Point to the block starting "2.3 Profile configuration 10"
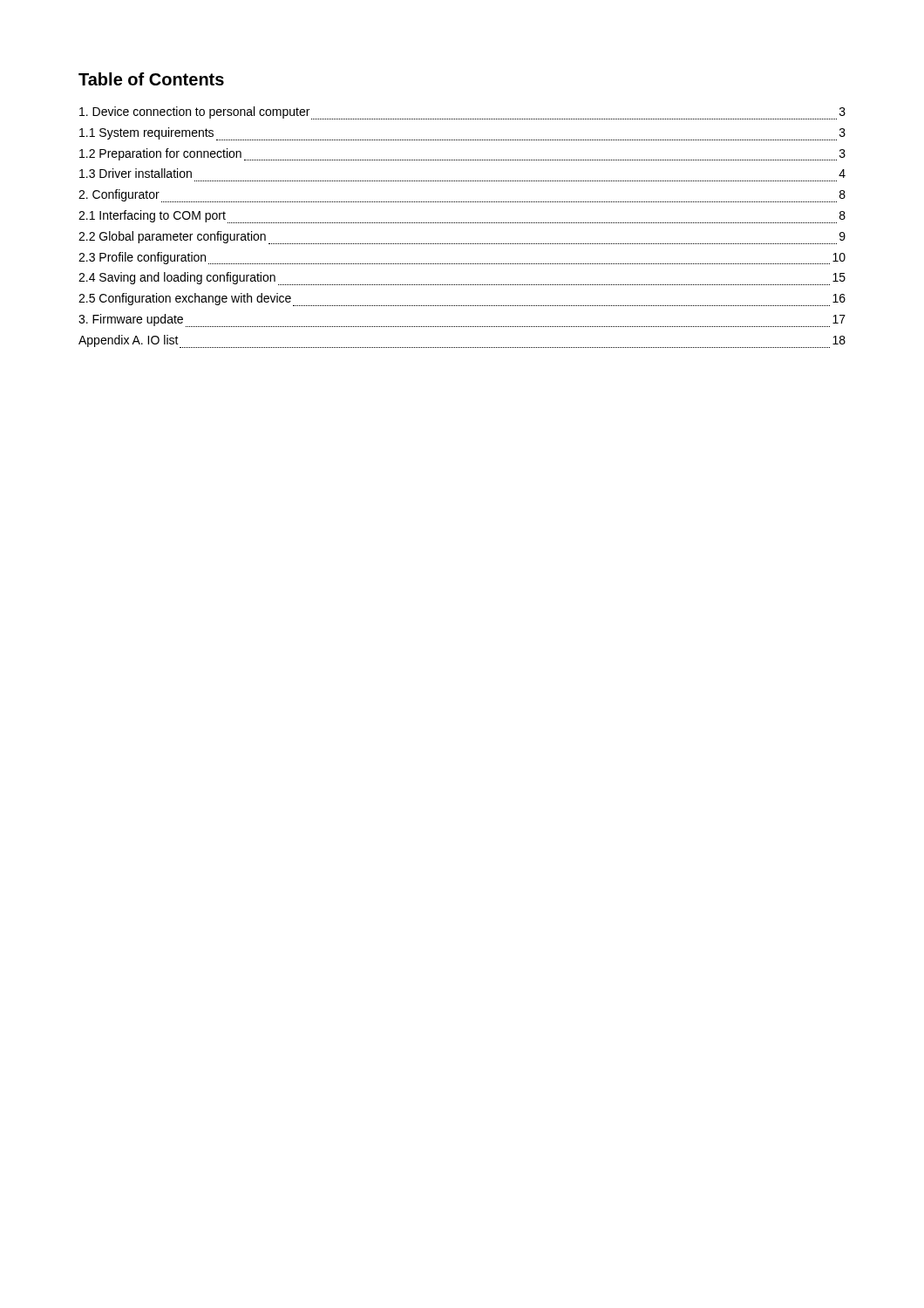This screenshot has height=1308, width=924. 462,258
